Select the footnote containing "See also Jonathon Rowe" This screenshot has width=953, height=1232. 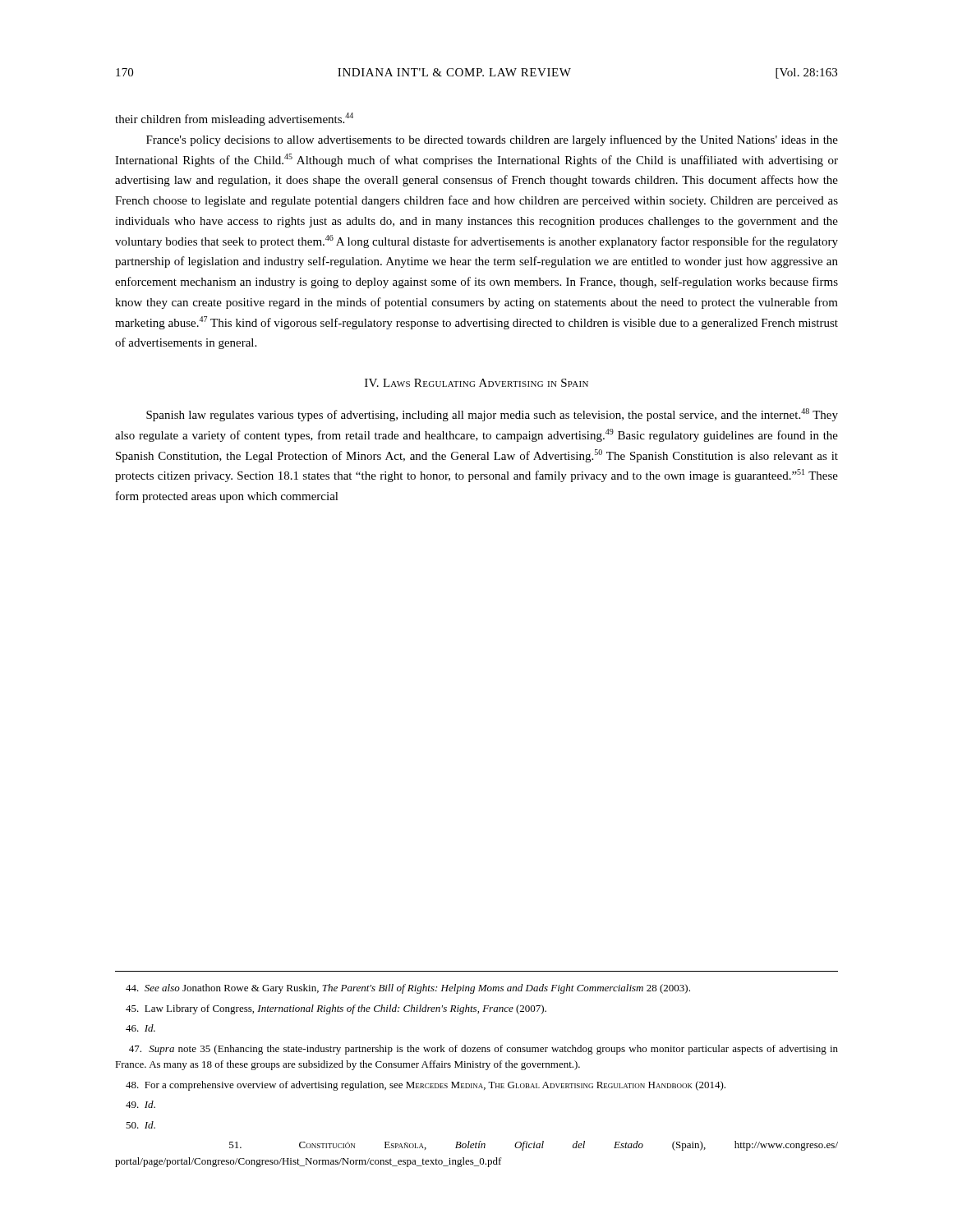pyautogui.click(x=403, y=988)
